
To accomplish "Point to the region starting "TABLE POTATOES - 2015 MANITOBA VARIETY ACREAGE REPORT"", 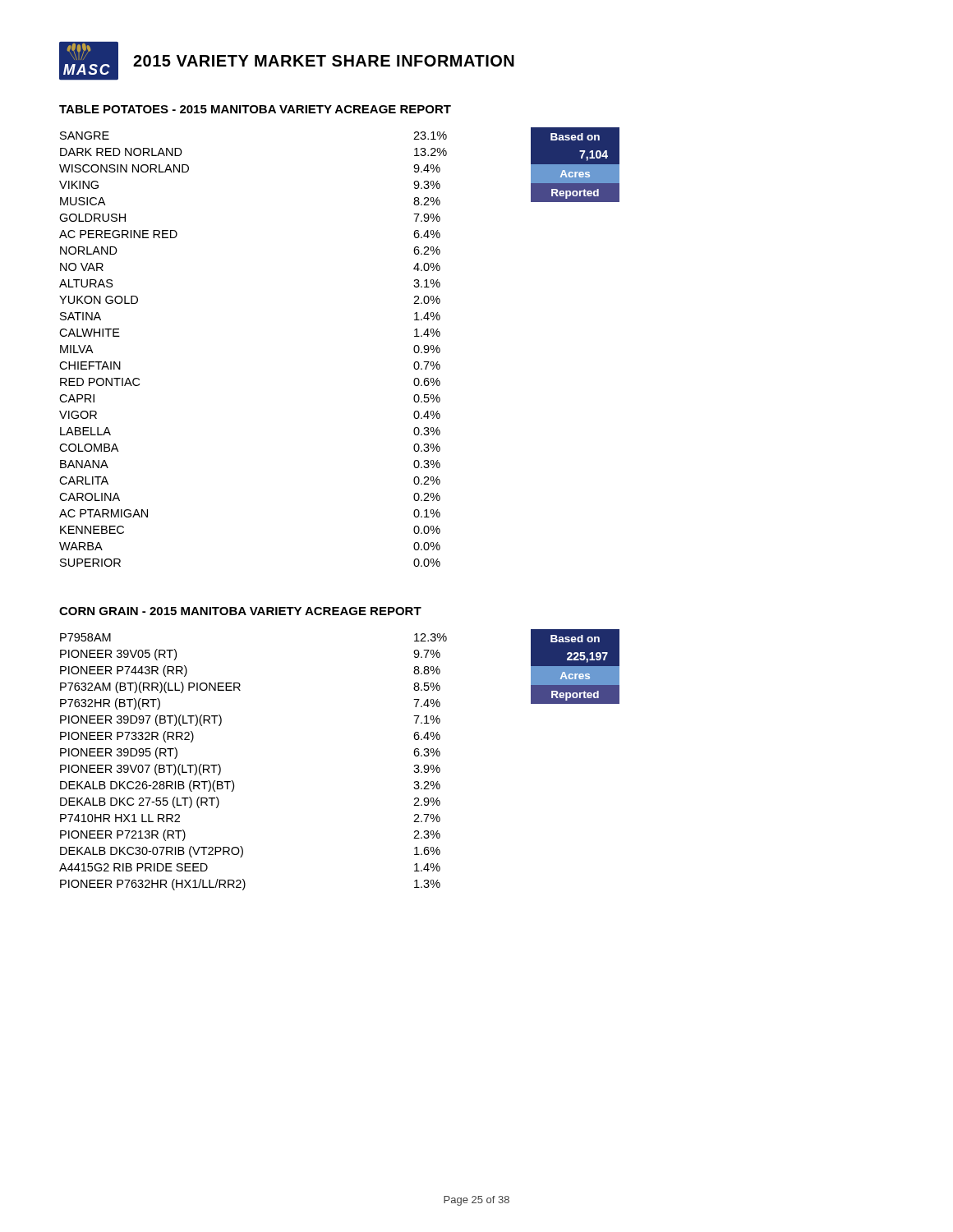I will pyautogui.click(x=255, y=109).
